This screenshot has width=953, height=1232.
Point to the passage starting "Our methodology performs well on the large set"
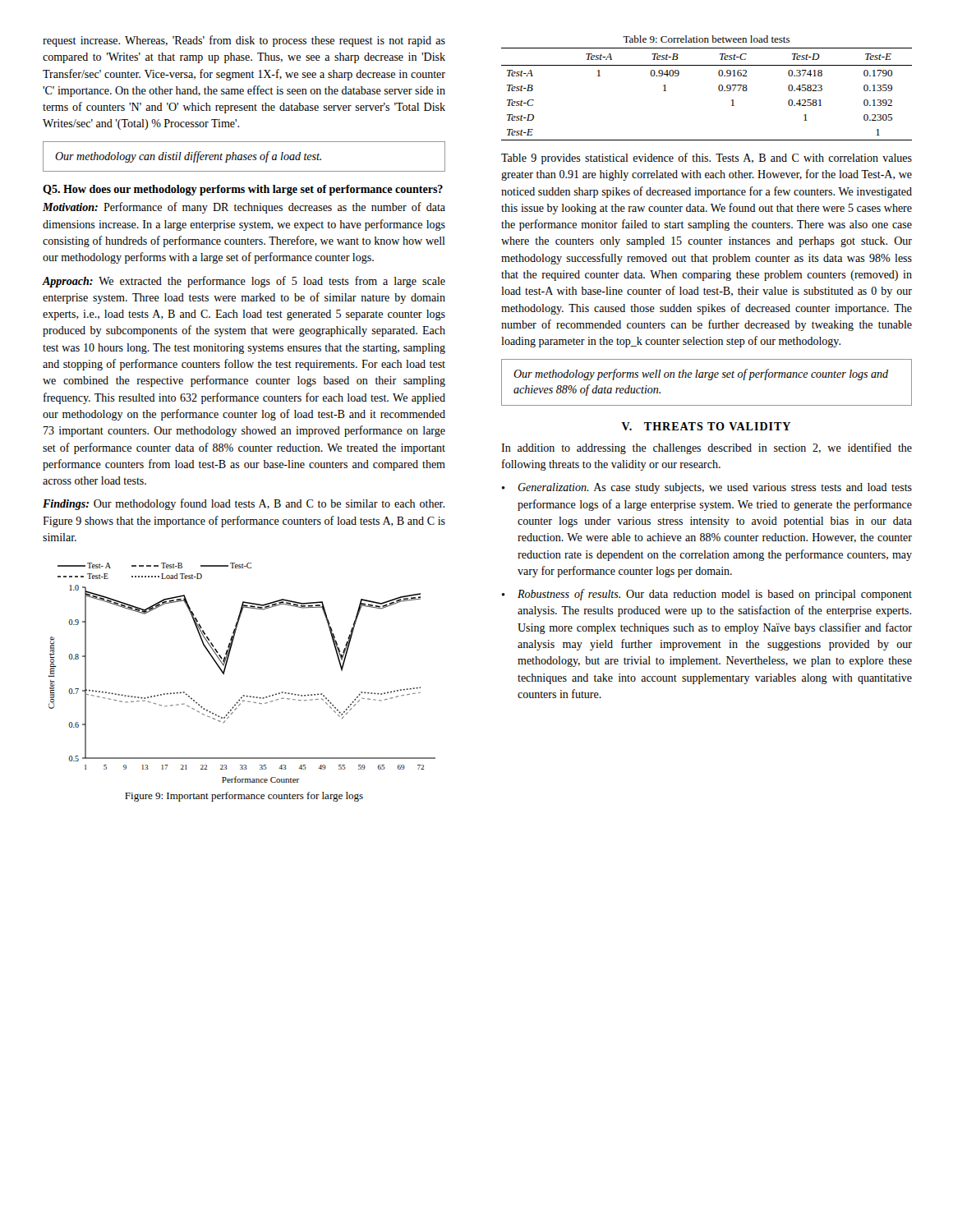[701, 382]
